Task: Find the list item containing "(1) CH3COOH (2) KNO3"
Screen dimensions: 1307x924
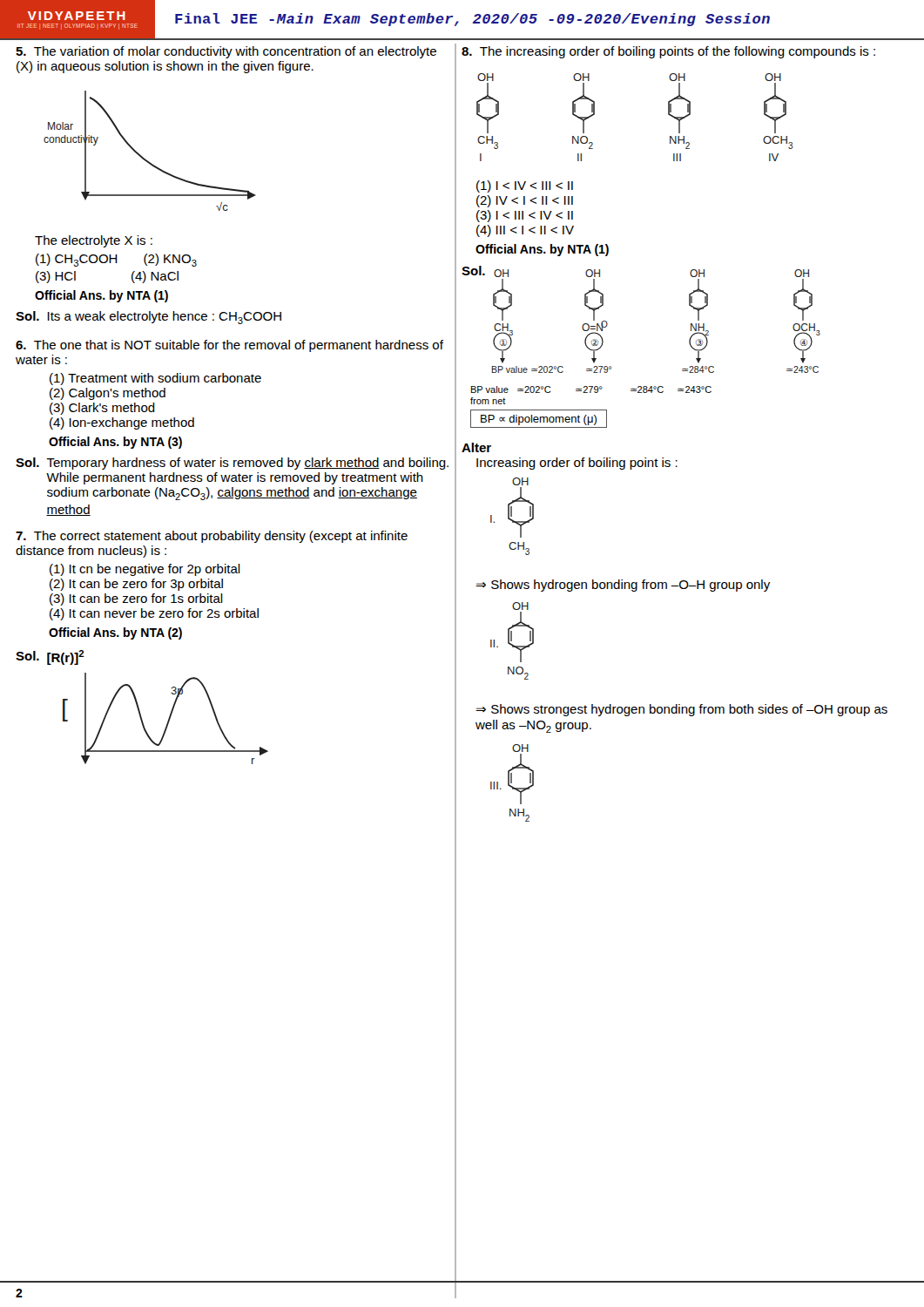Action: click(116, 260)
